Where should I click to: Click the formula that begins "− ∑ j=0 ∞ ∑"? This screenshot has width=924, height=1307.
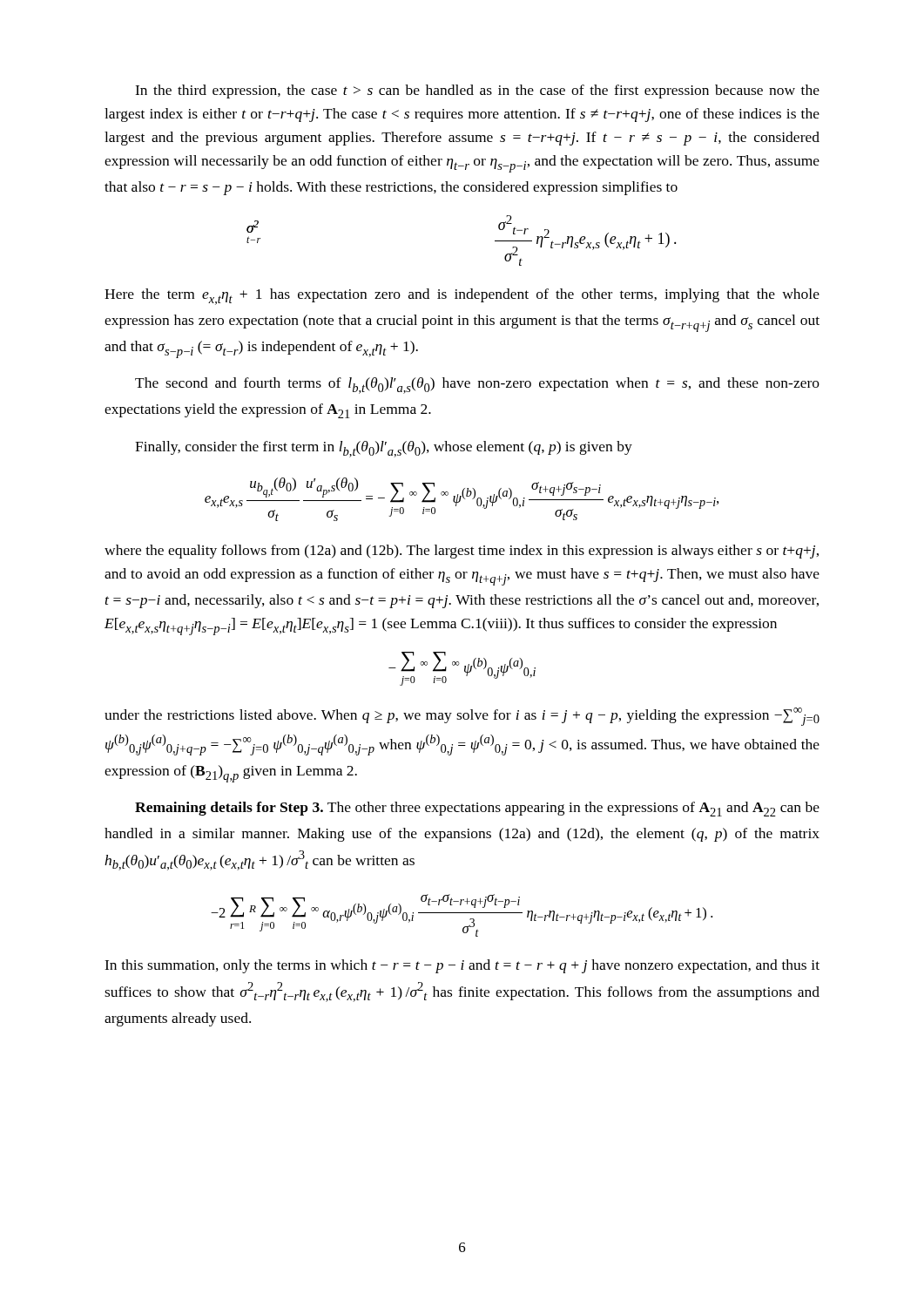tap(462, 669)
